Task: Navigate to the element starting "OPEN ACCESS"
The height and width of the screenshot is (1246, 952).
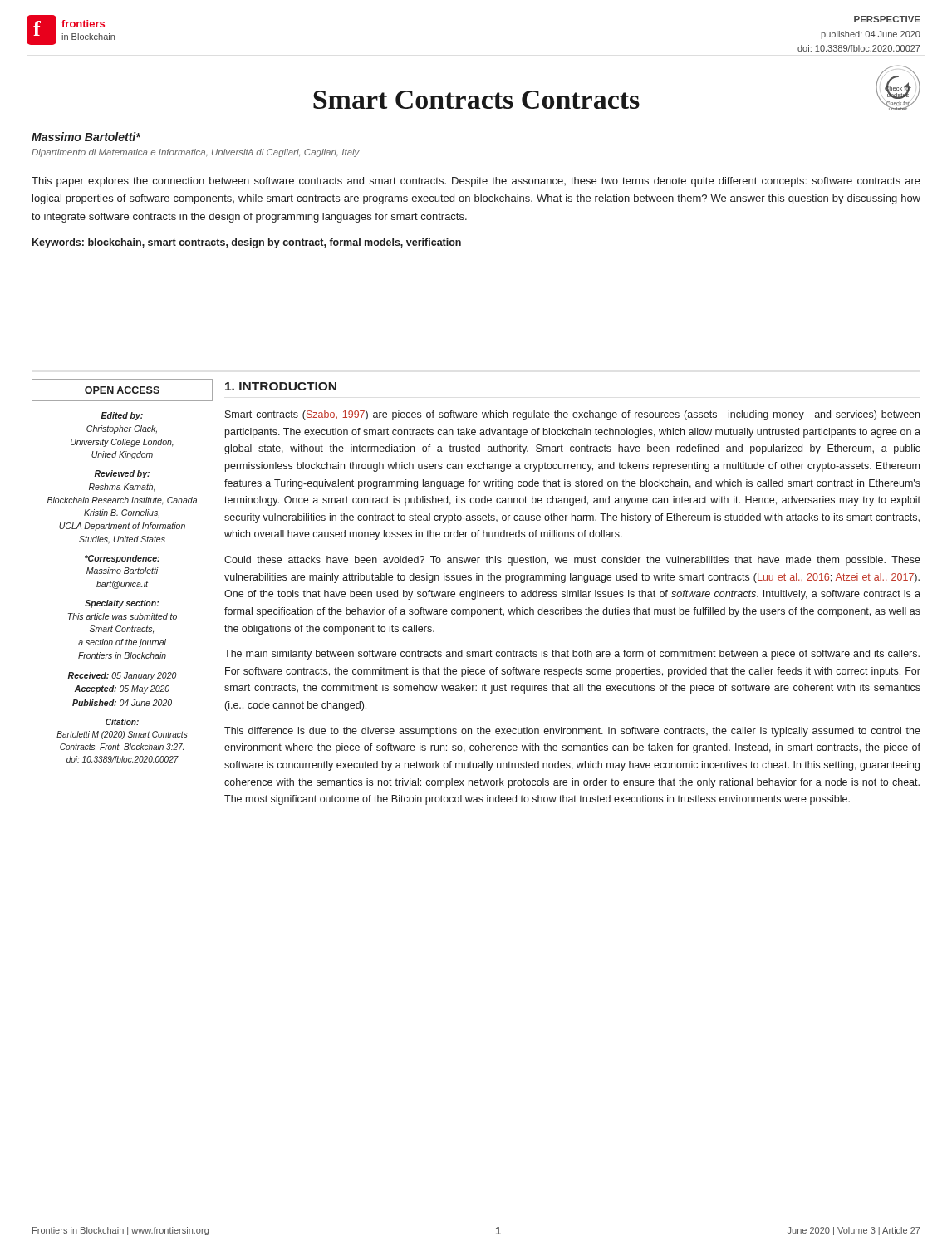Action: (122, 390)
